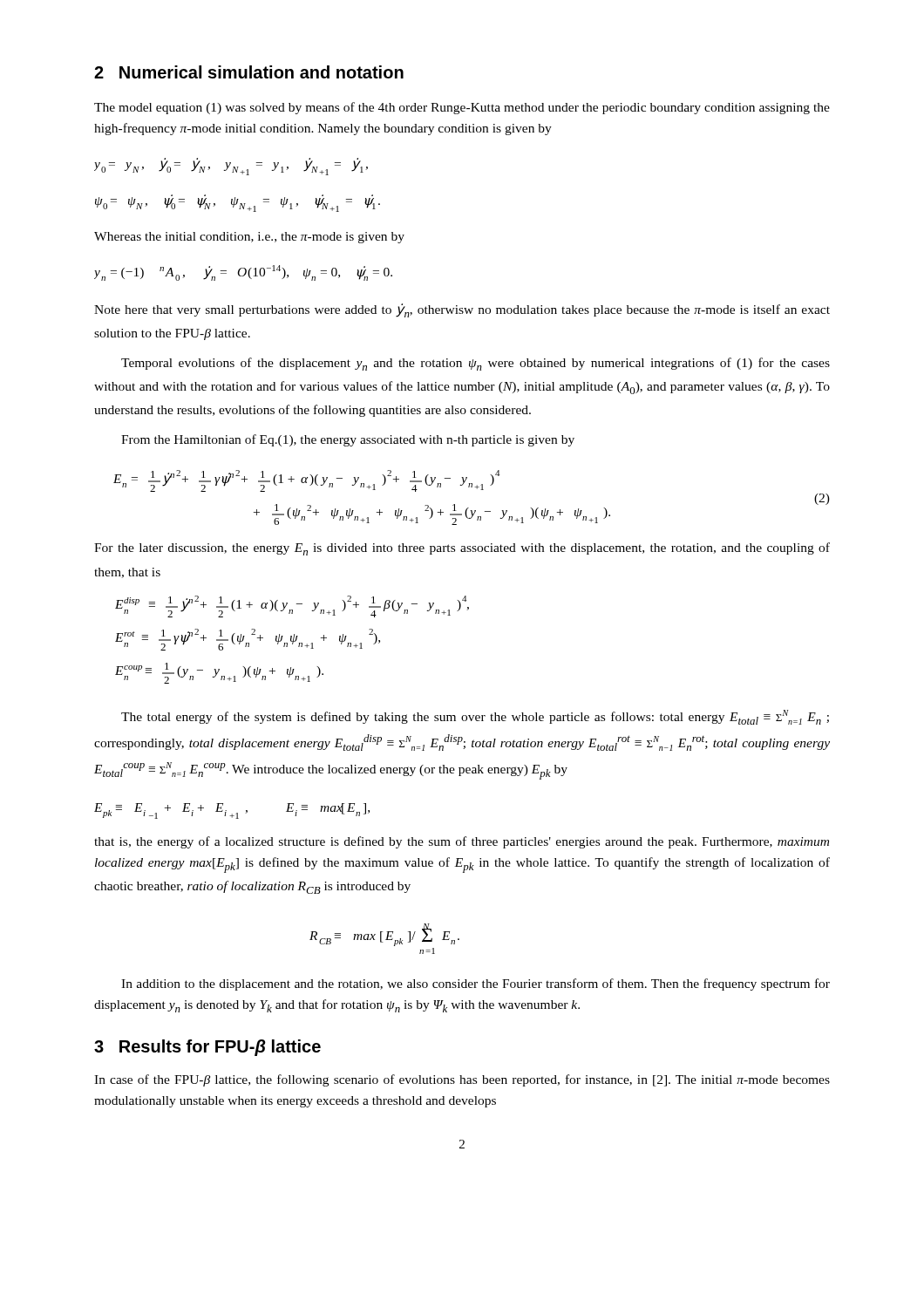Click on the text block starting "y n = (−1) n A 0"

[243, 273]
